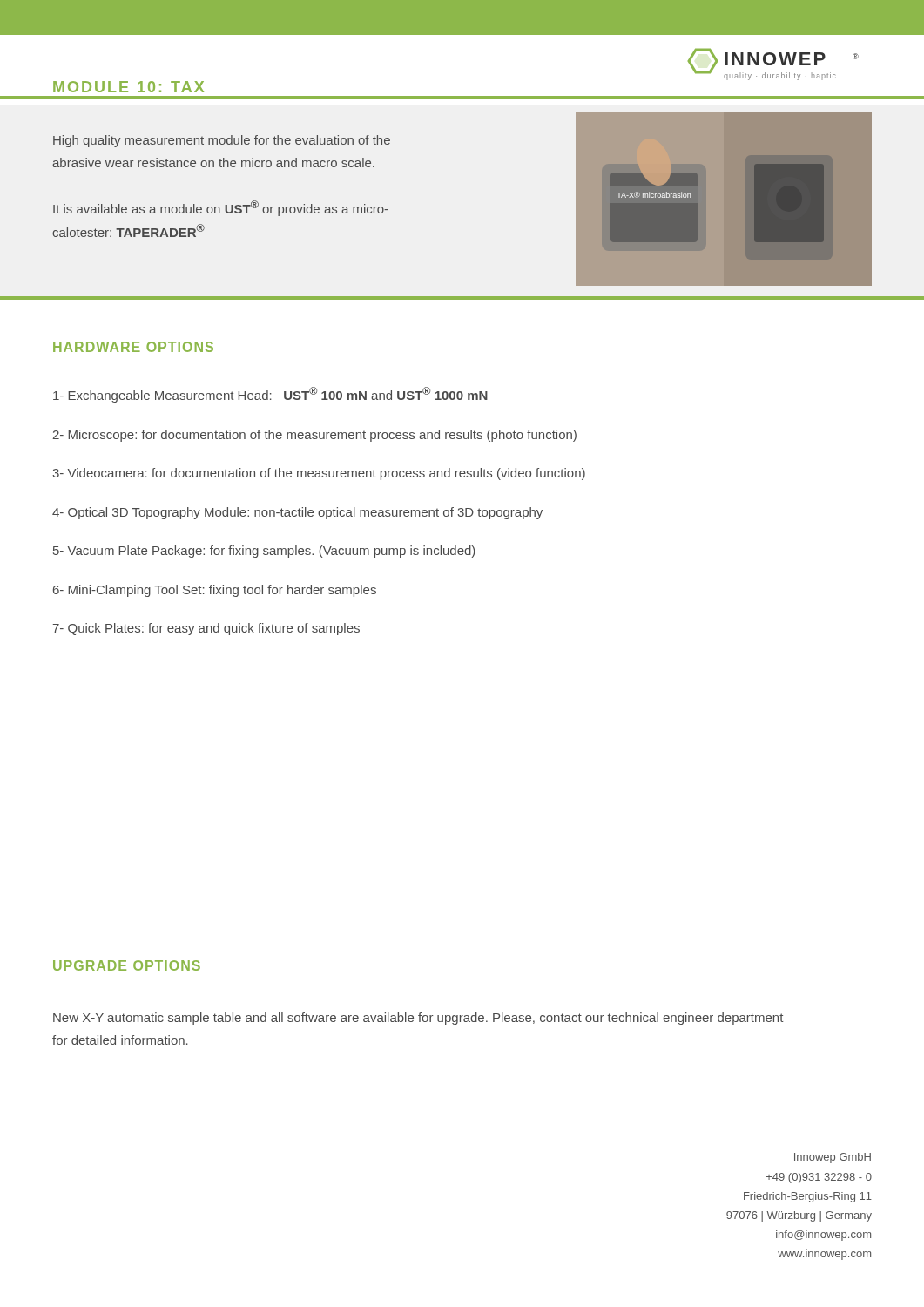Navigate to the element starting "UPGRADE OPTIONS"

(x=127, y=966)
